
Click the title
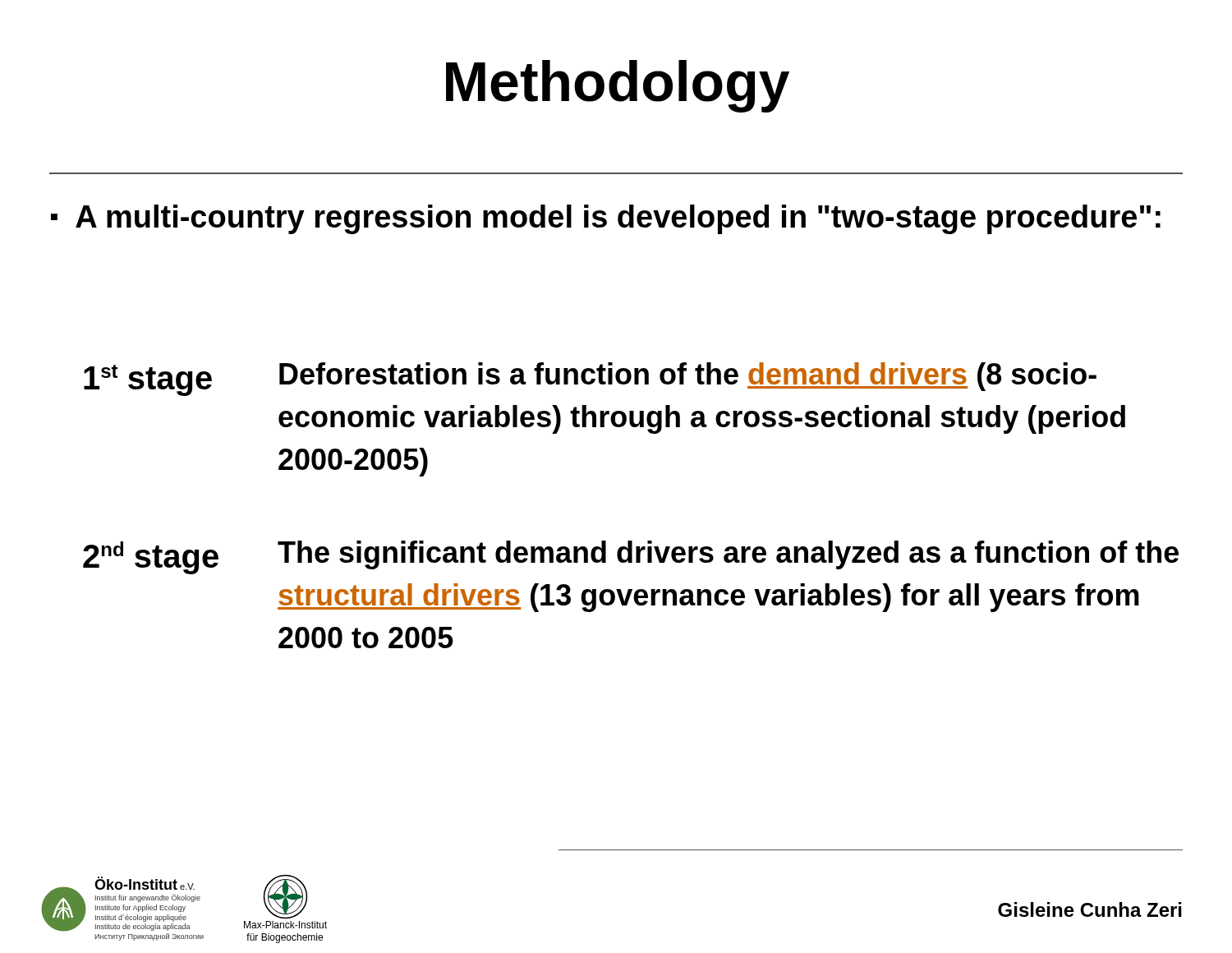tap(616, 85)
